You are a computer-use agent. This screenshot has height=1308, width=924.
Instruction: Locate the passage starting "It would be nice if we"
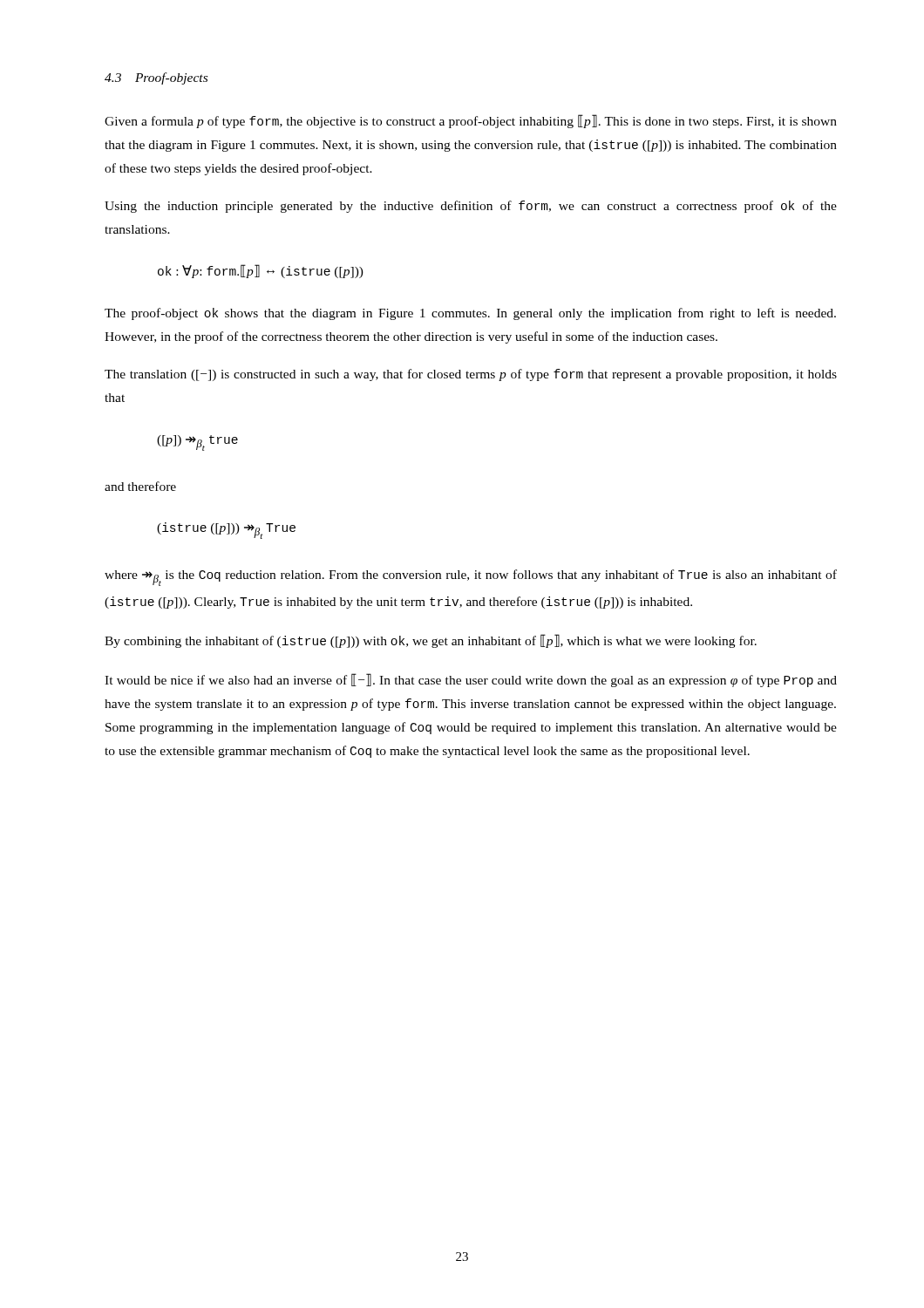(x=471, y=715)
